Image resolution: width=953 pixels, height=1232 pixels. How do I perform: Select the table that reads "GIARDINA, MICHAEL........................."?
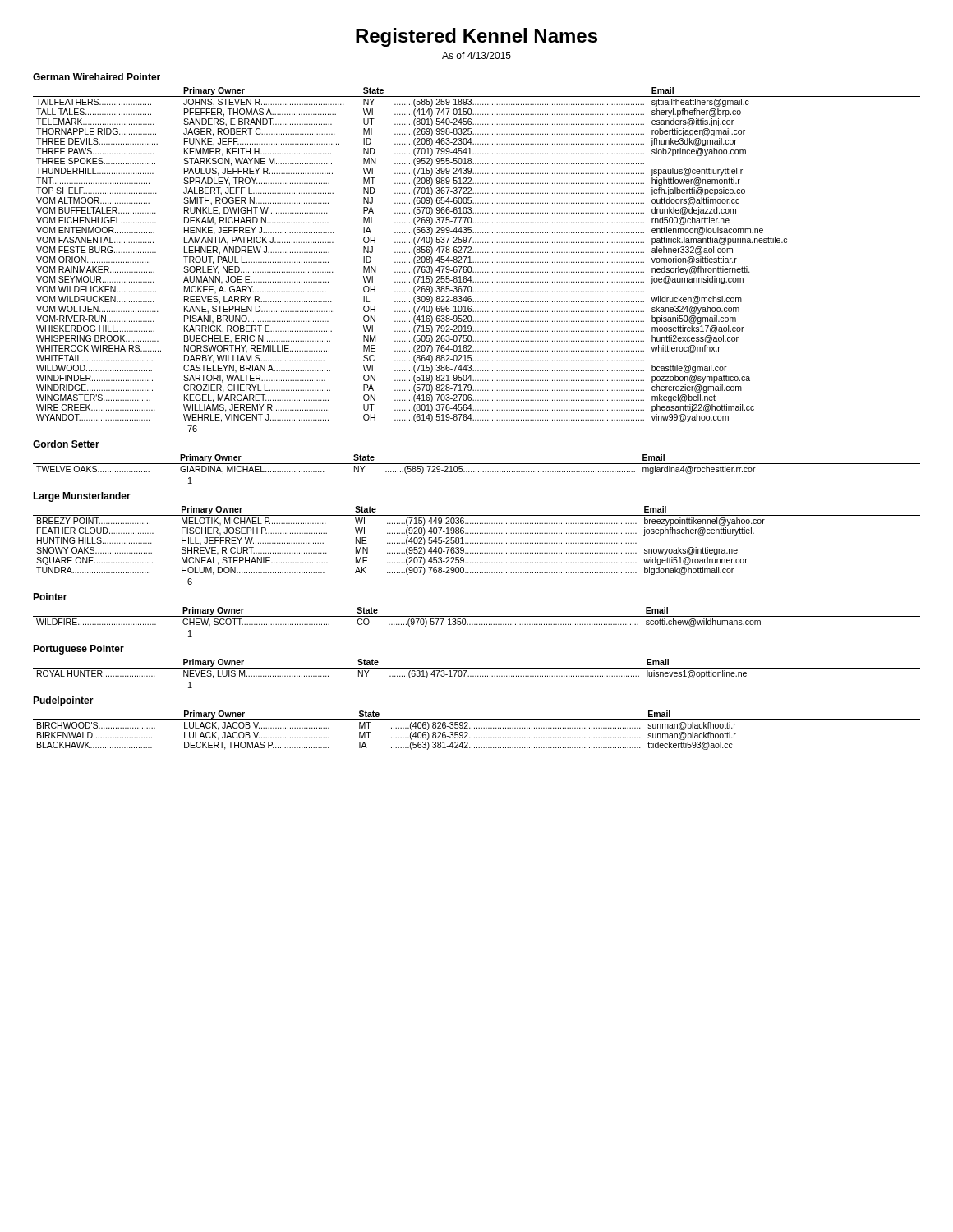476,463
